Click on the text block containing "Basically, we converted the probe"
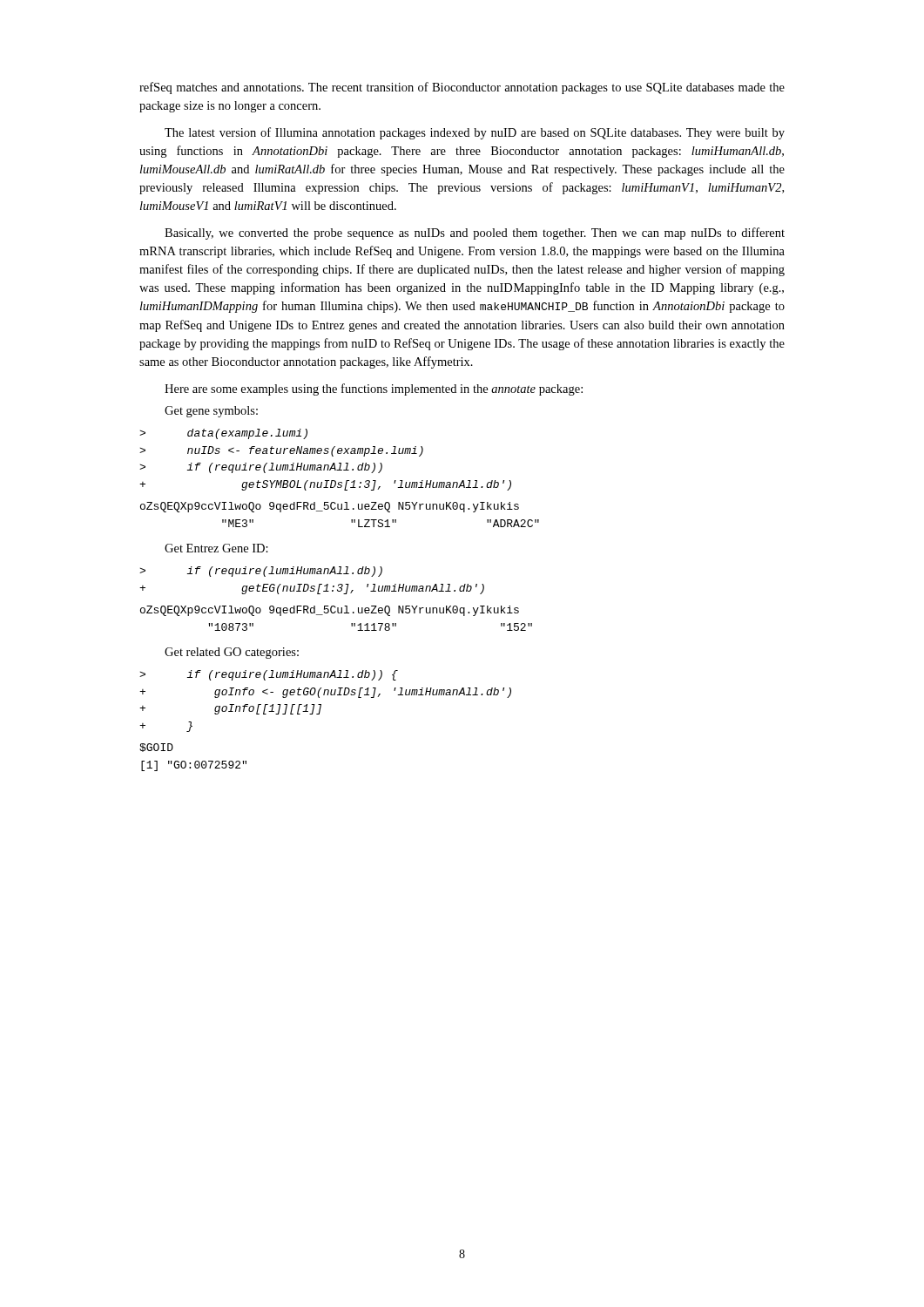Image resolution: width=924 pixels, height=1307 pixels. 462,297
